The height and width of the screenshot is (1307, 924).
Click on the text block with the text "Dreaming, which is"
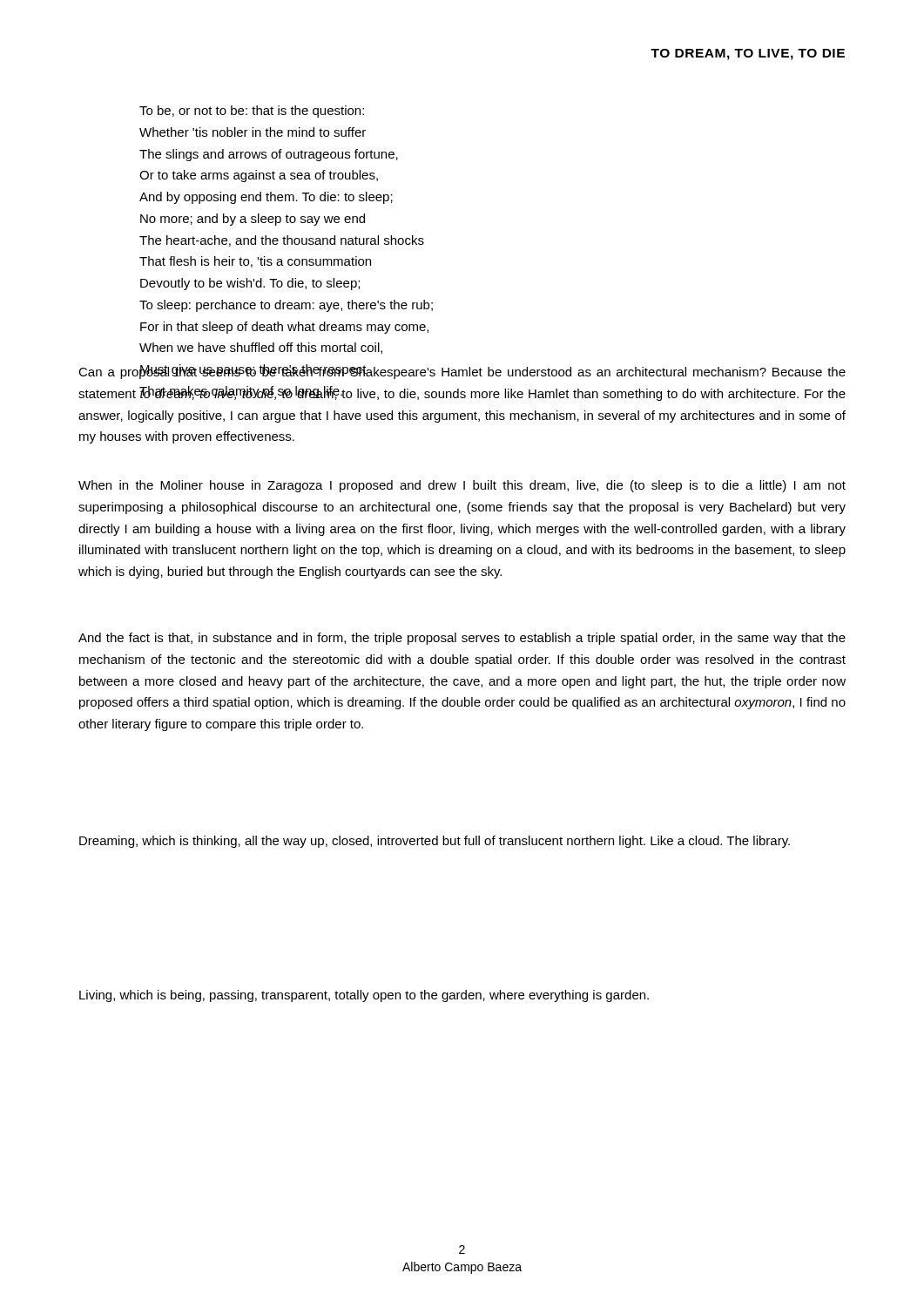[435, 840]
